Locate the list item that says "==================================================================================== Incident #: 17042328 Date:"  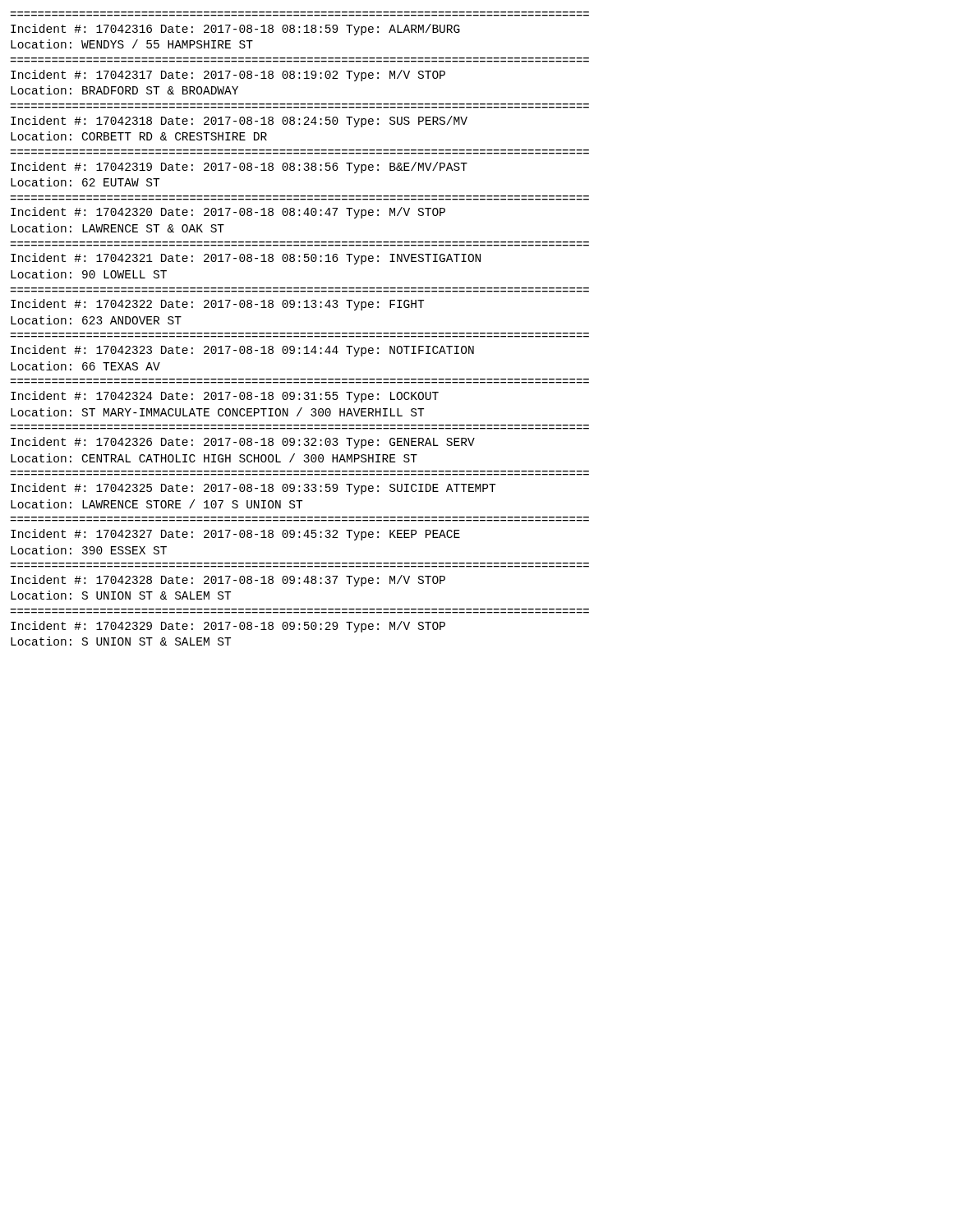[228, 581]
